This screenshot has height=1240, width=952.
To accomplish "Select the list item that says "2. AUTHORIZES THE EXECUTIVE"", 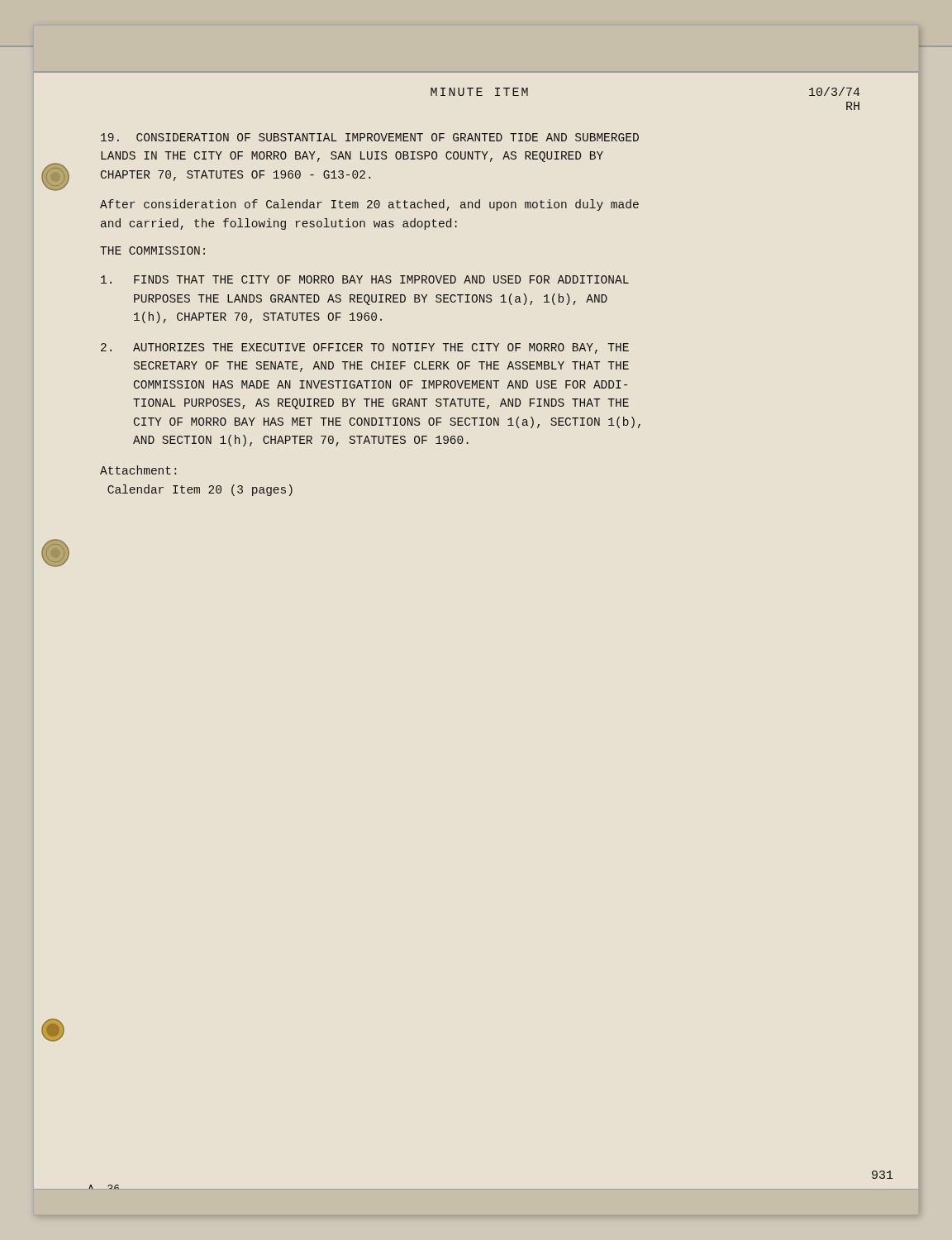I will coord(480,394).
